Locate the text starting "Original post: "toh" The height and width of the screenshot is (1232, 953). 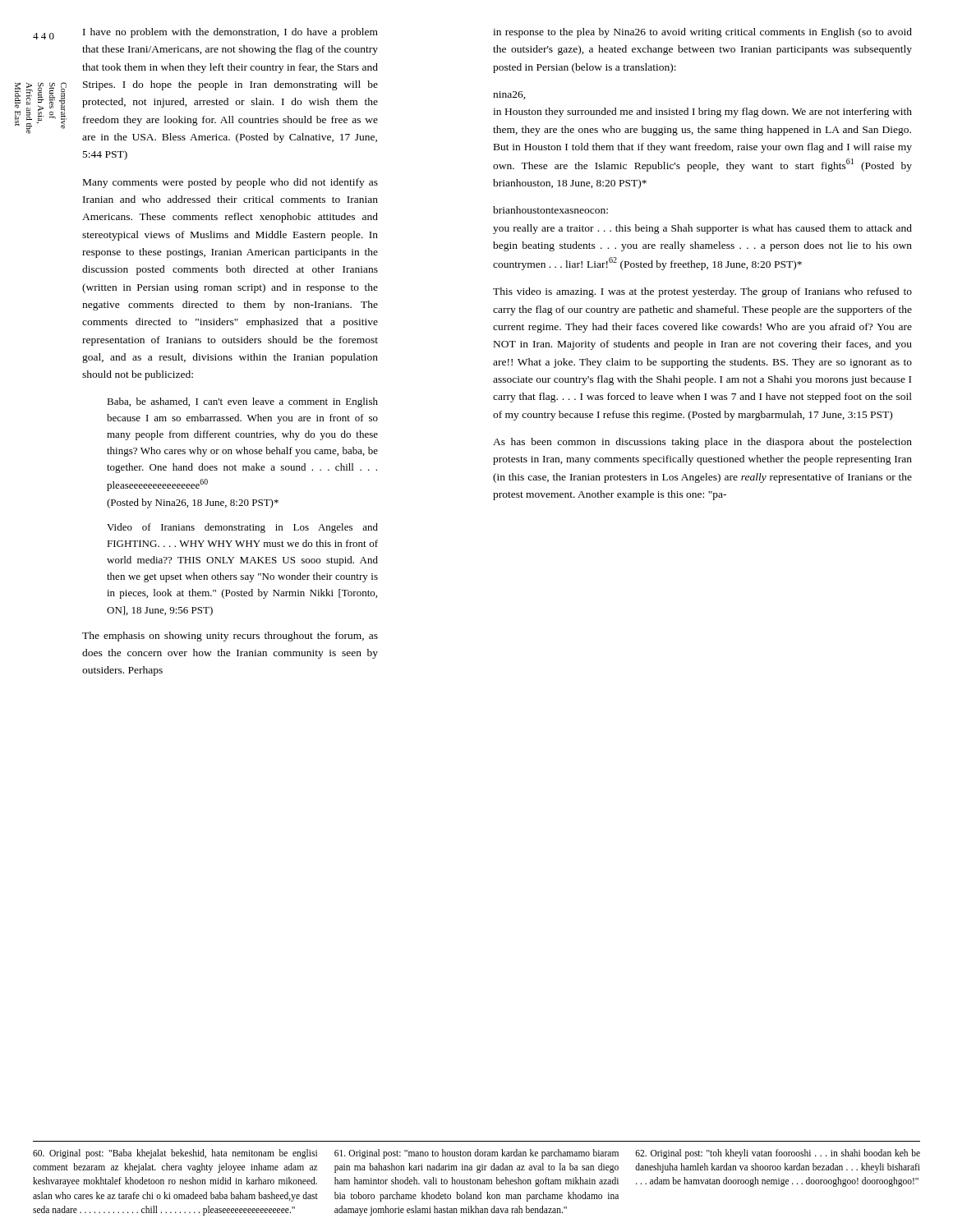click(778, 1167)
